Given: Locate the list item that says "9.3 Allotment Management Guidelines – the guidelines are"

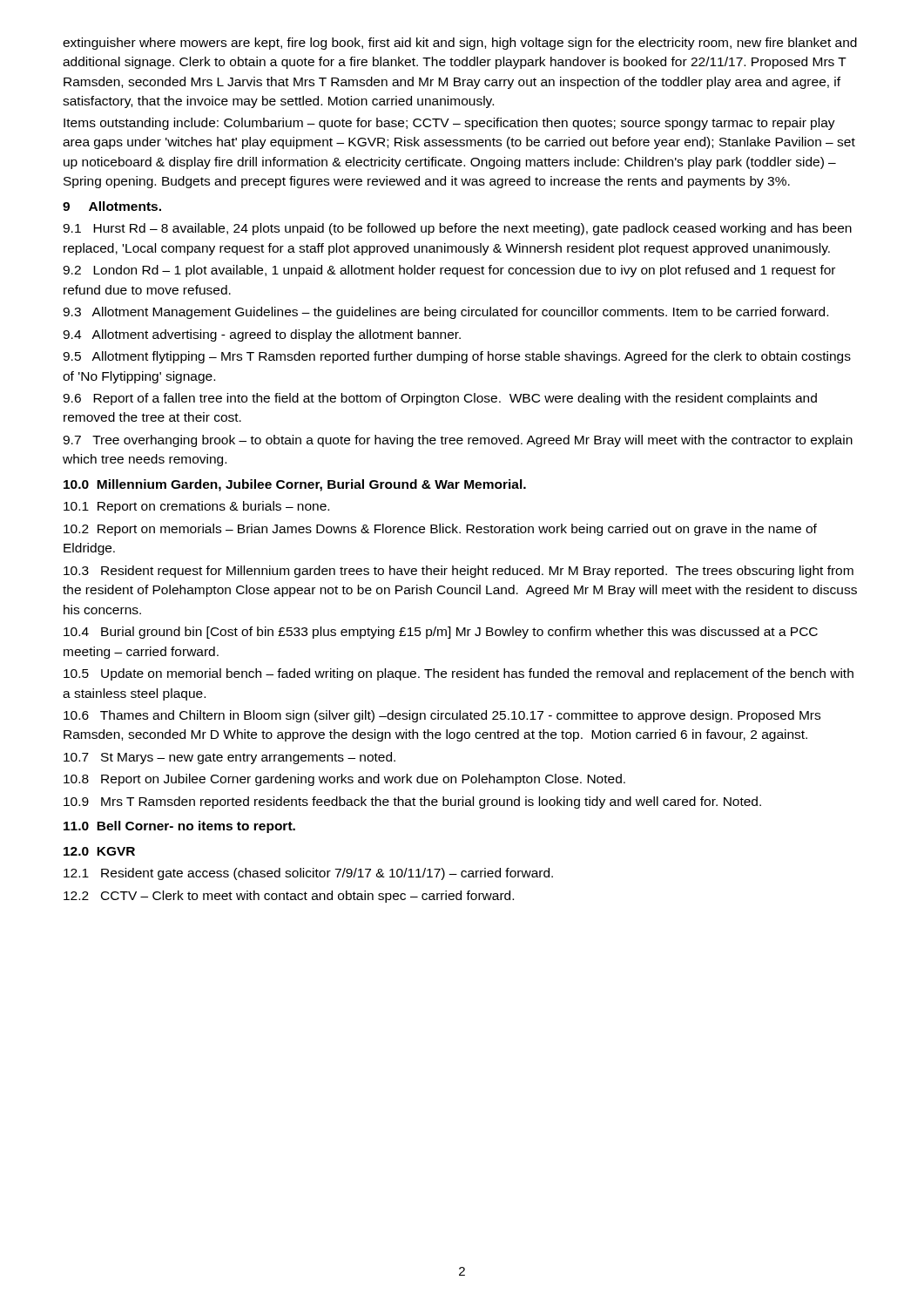Looking at the screenshot, I should (462, 312).
